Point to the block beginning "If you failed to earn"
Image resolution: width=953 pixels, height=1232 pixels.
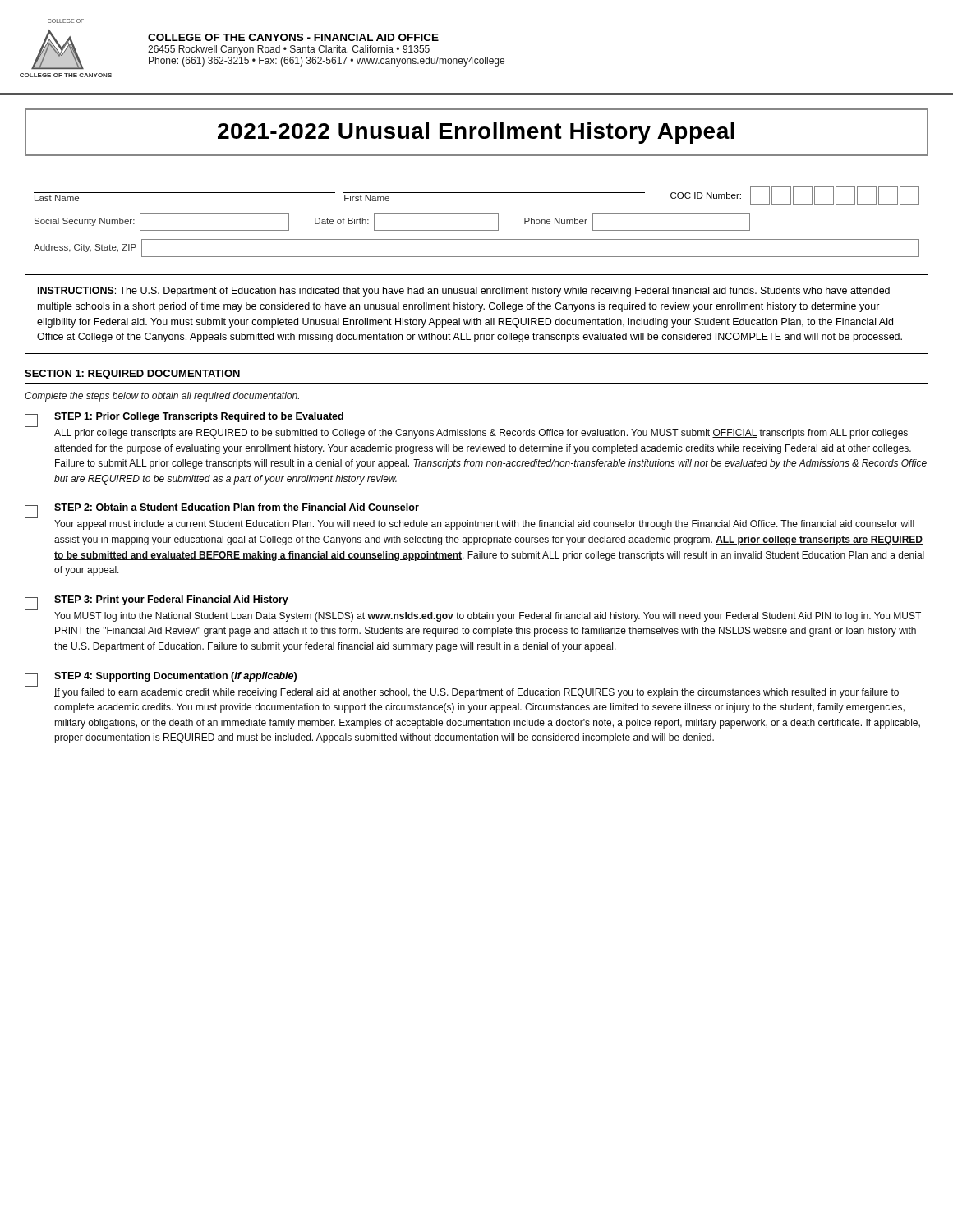491,715
